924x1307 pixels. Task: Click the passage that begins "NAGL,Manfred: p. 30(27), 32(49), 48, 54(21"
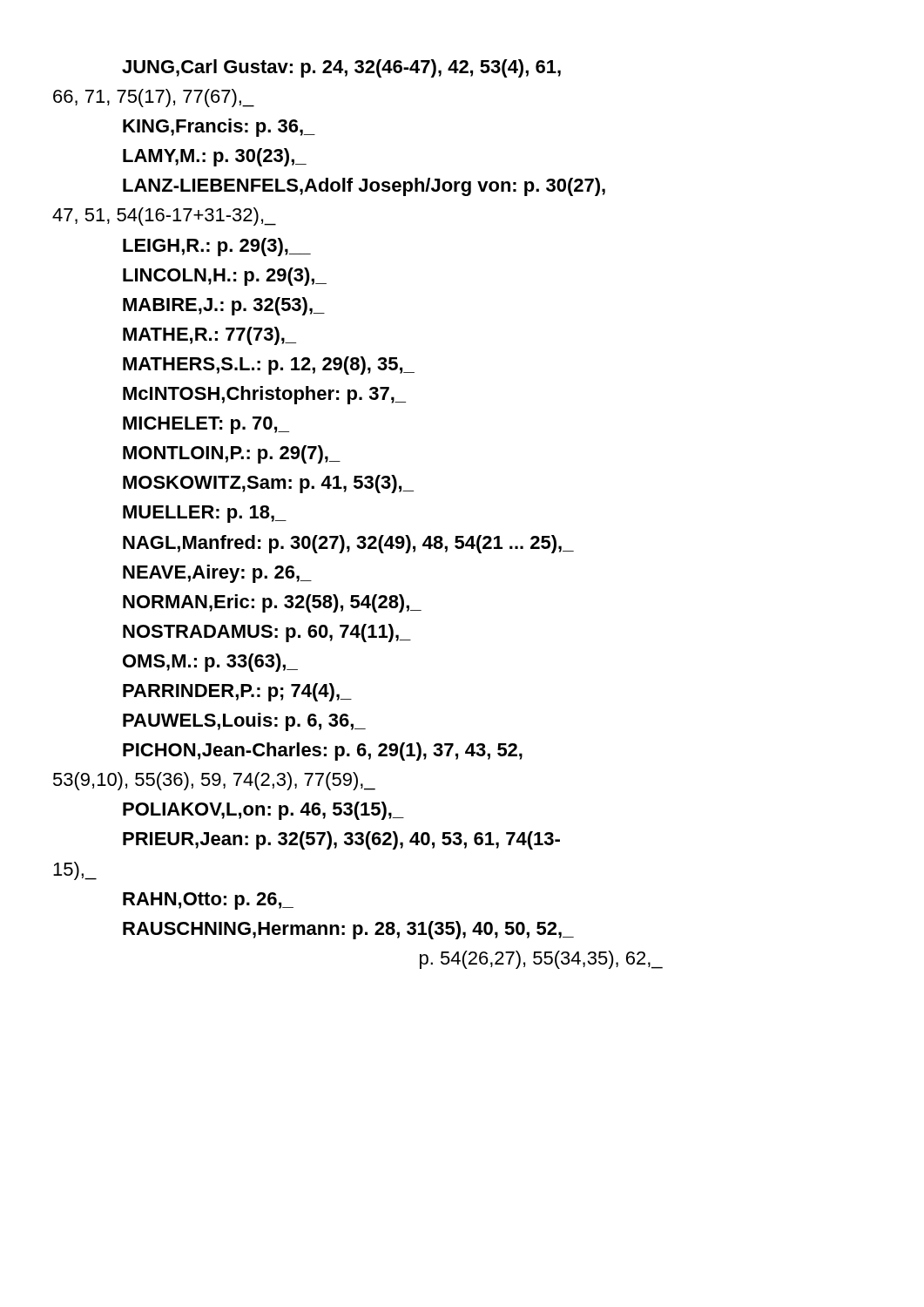pos(348,542)
